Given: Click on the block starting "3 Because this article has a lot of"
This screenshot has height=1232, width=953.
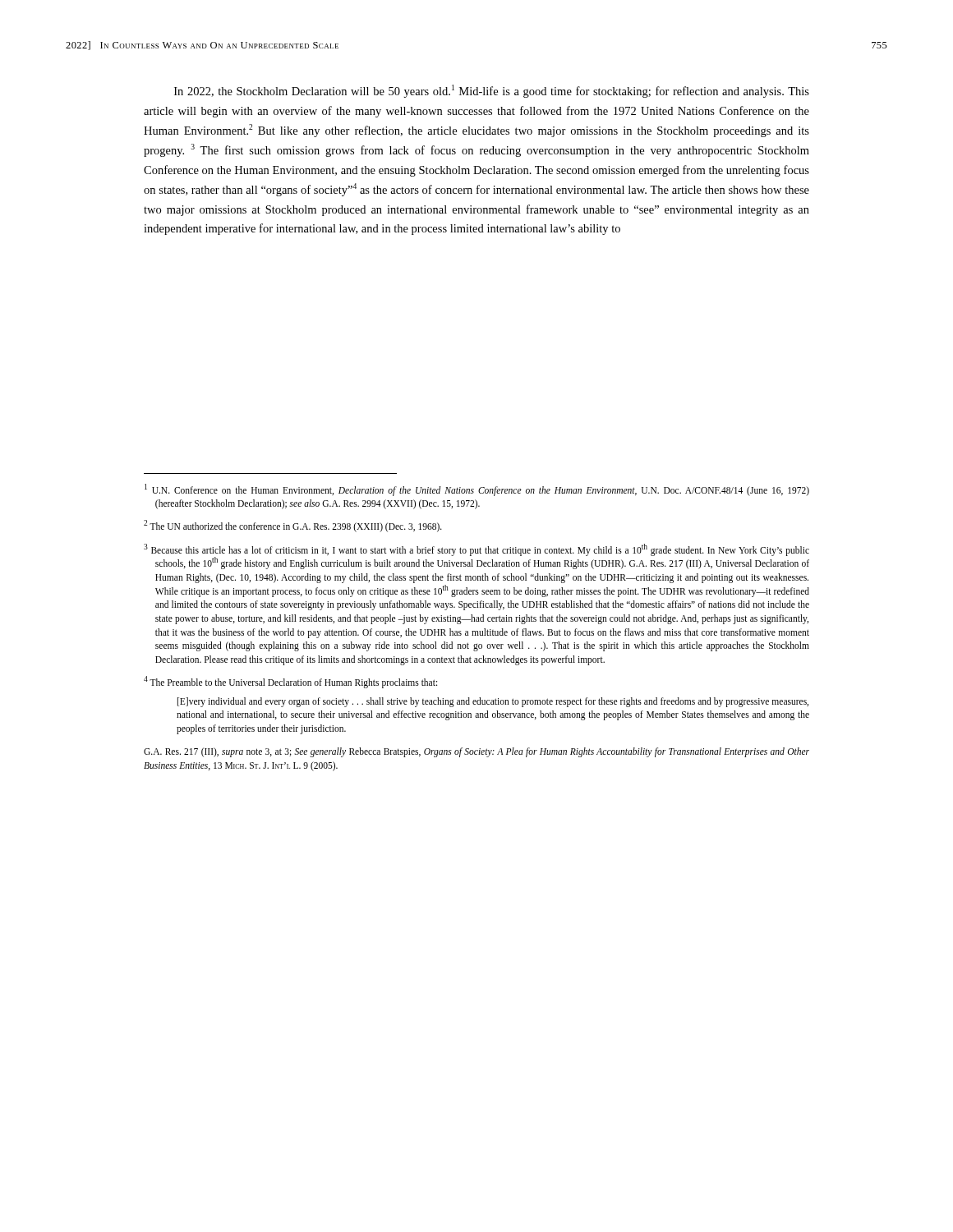Looking at the screenshot, I should tap(476, 605).
